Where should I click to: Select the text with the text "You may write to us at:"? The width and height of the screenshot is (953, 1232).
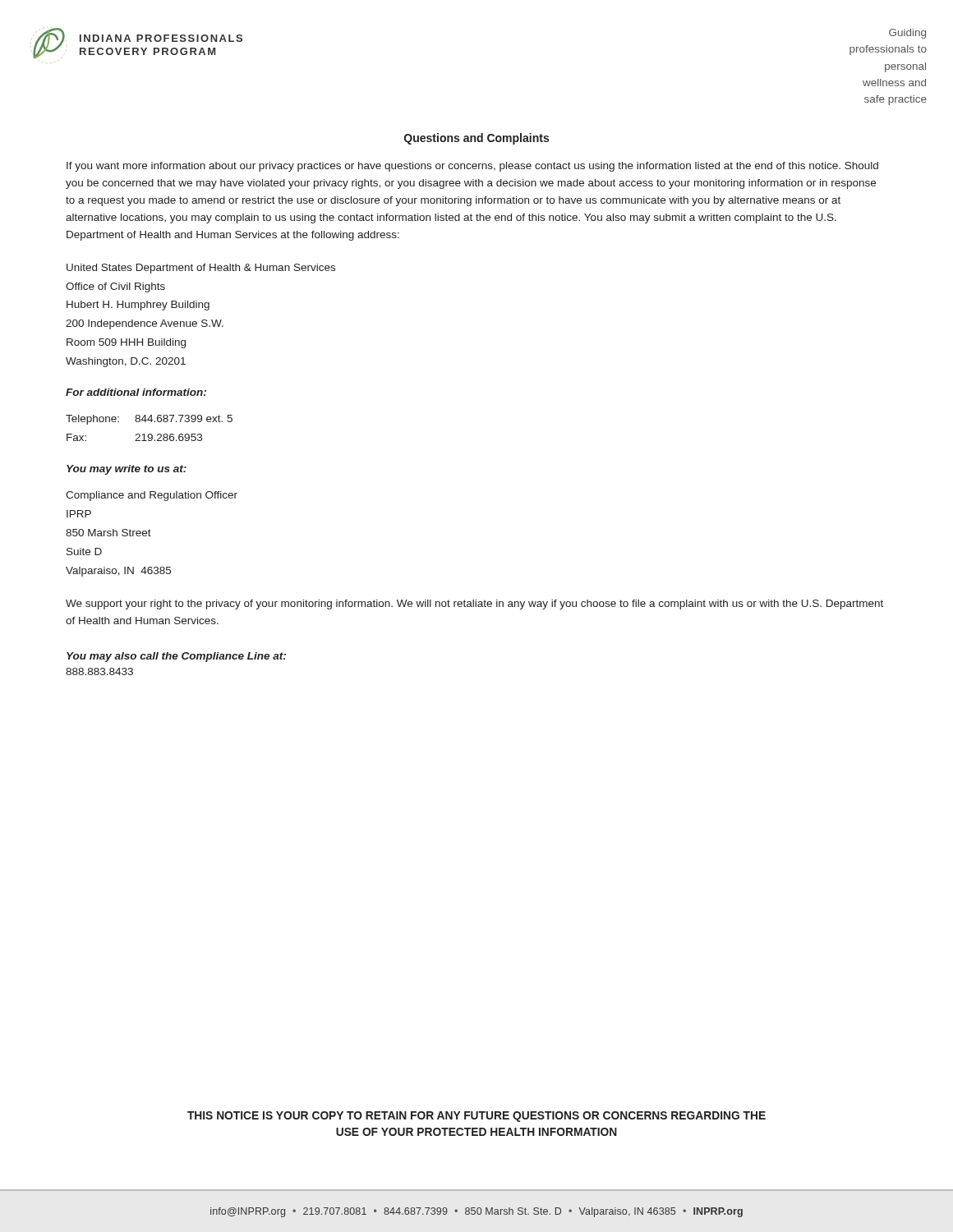(x=126, y=469)
